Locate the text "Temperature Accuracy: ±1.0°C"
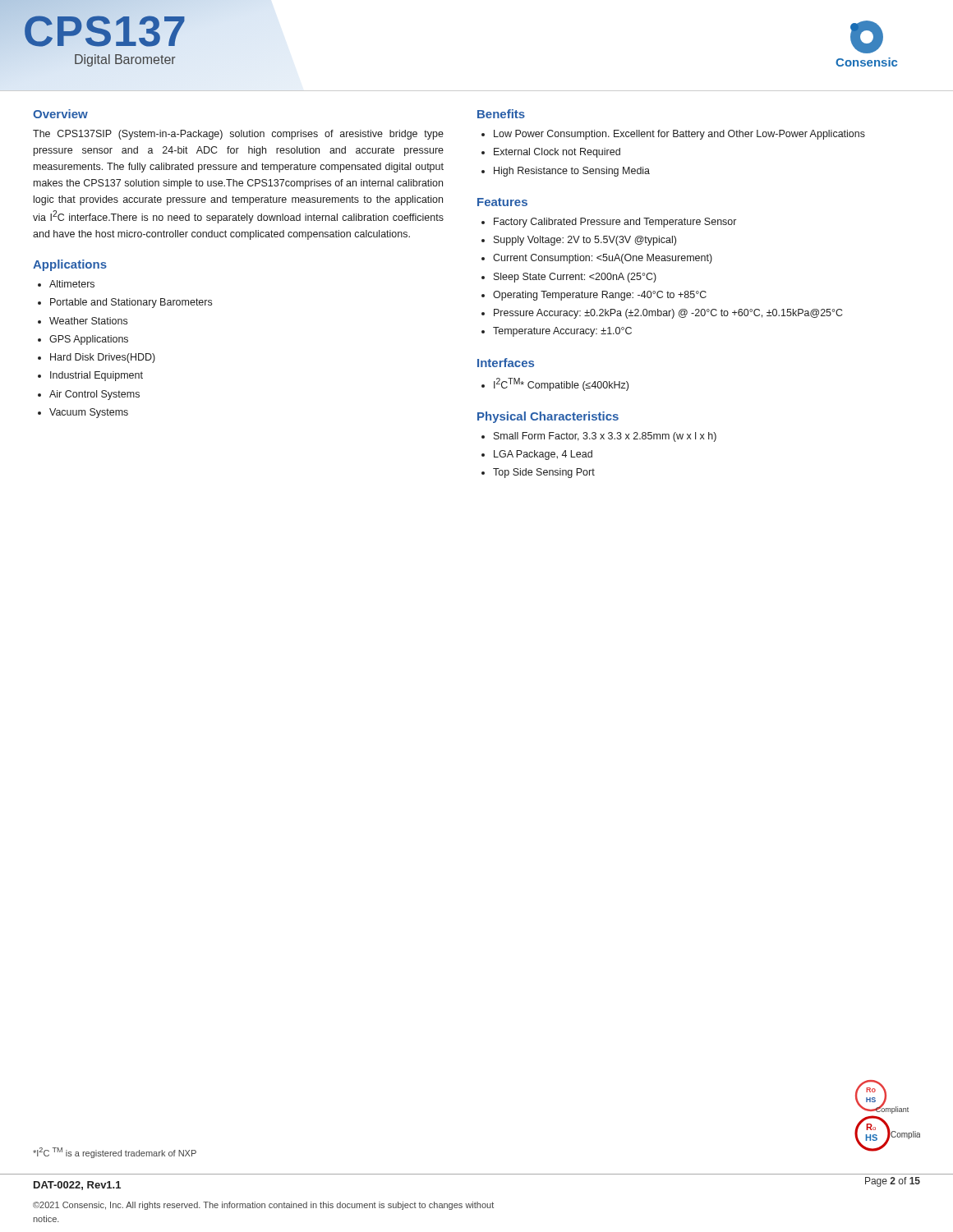 pos(563,331)
